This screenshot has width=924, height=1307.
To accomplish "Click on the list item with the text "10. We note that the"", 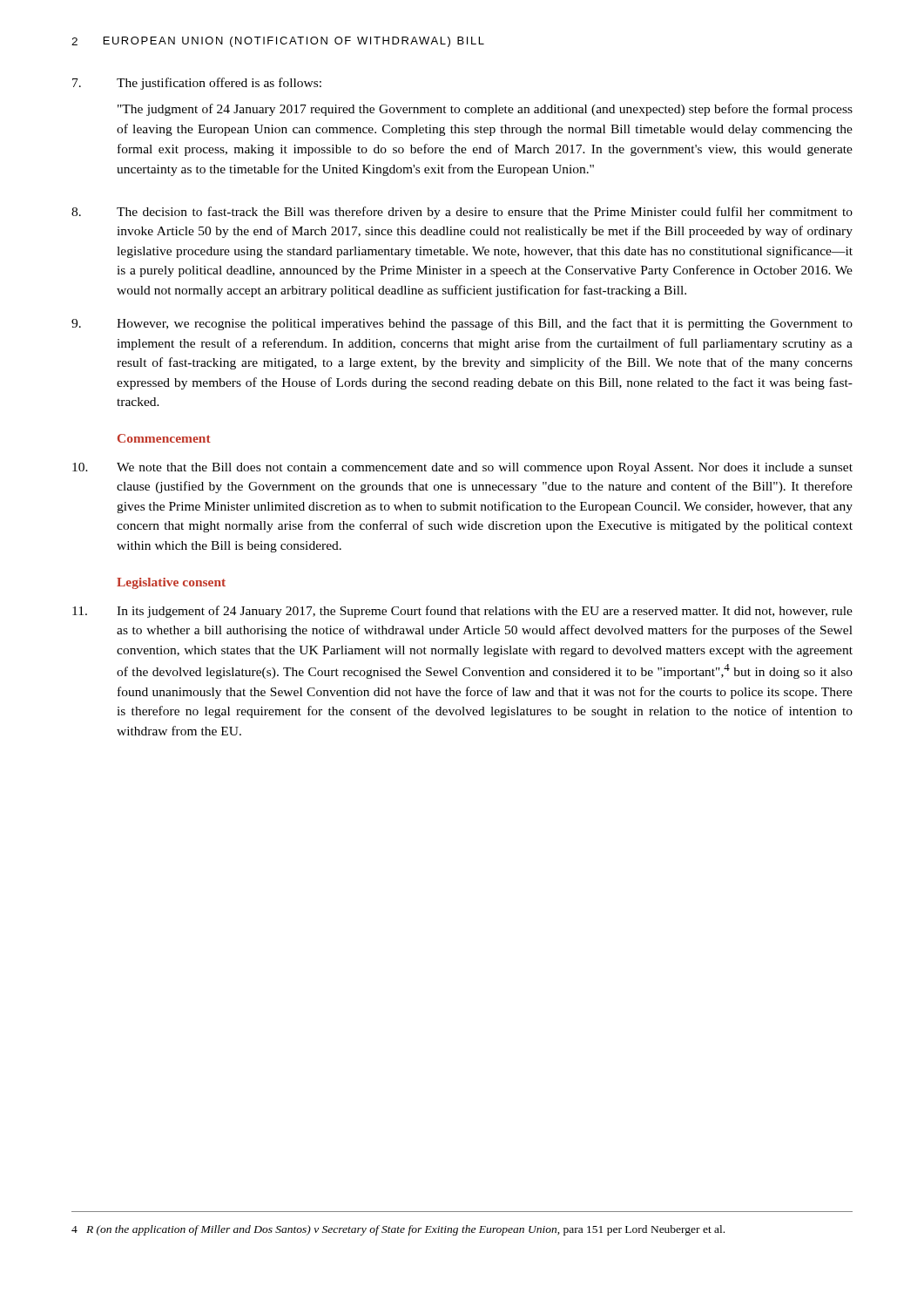I will click(462, 506).
